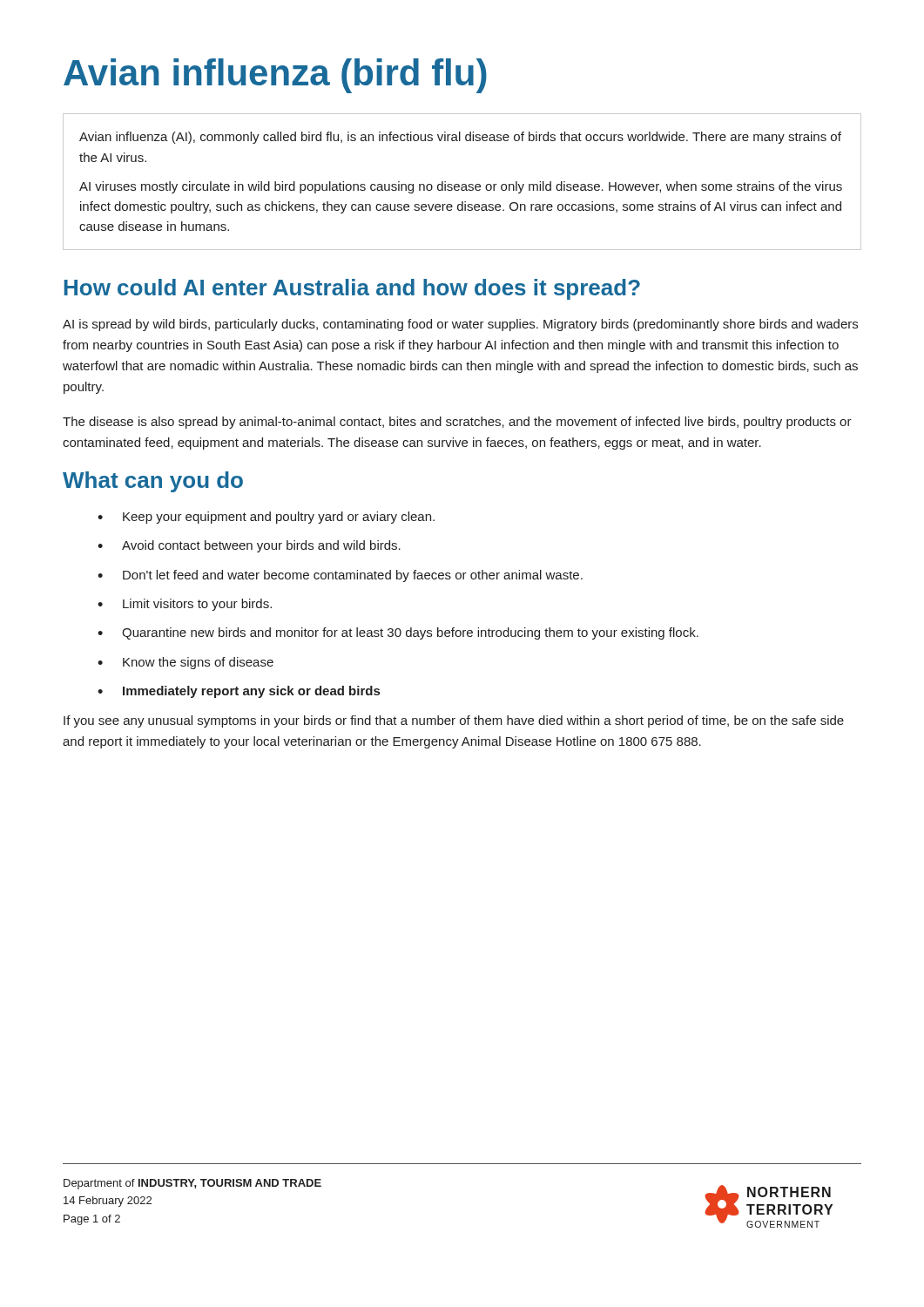This screenshot has height=1307, width=924.
Task: Find the text block starting "• Keep your equipment"
Action: [266, 518]
